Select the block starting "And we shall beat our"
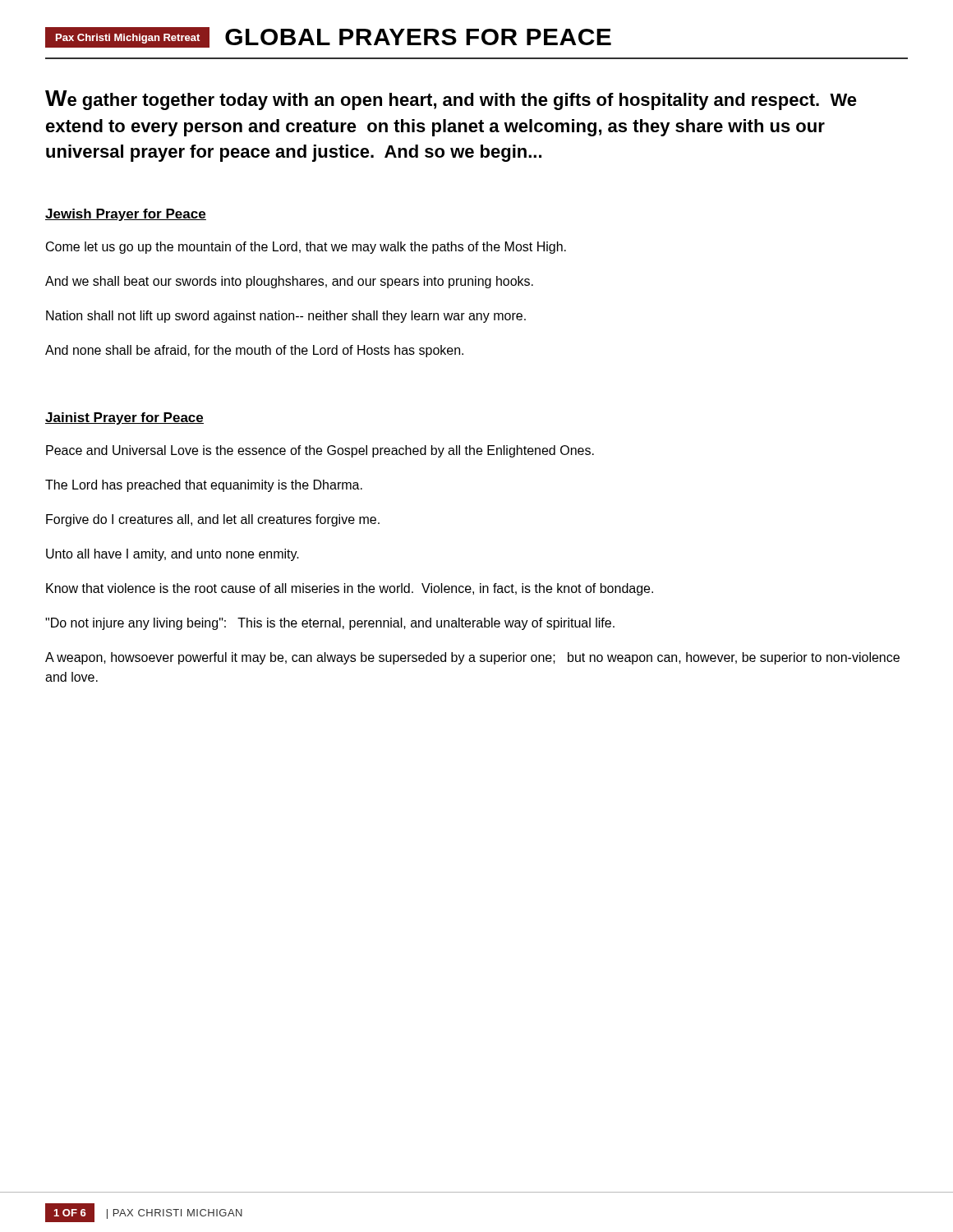 (290, 281)
